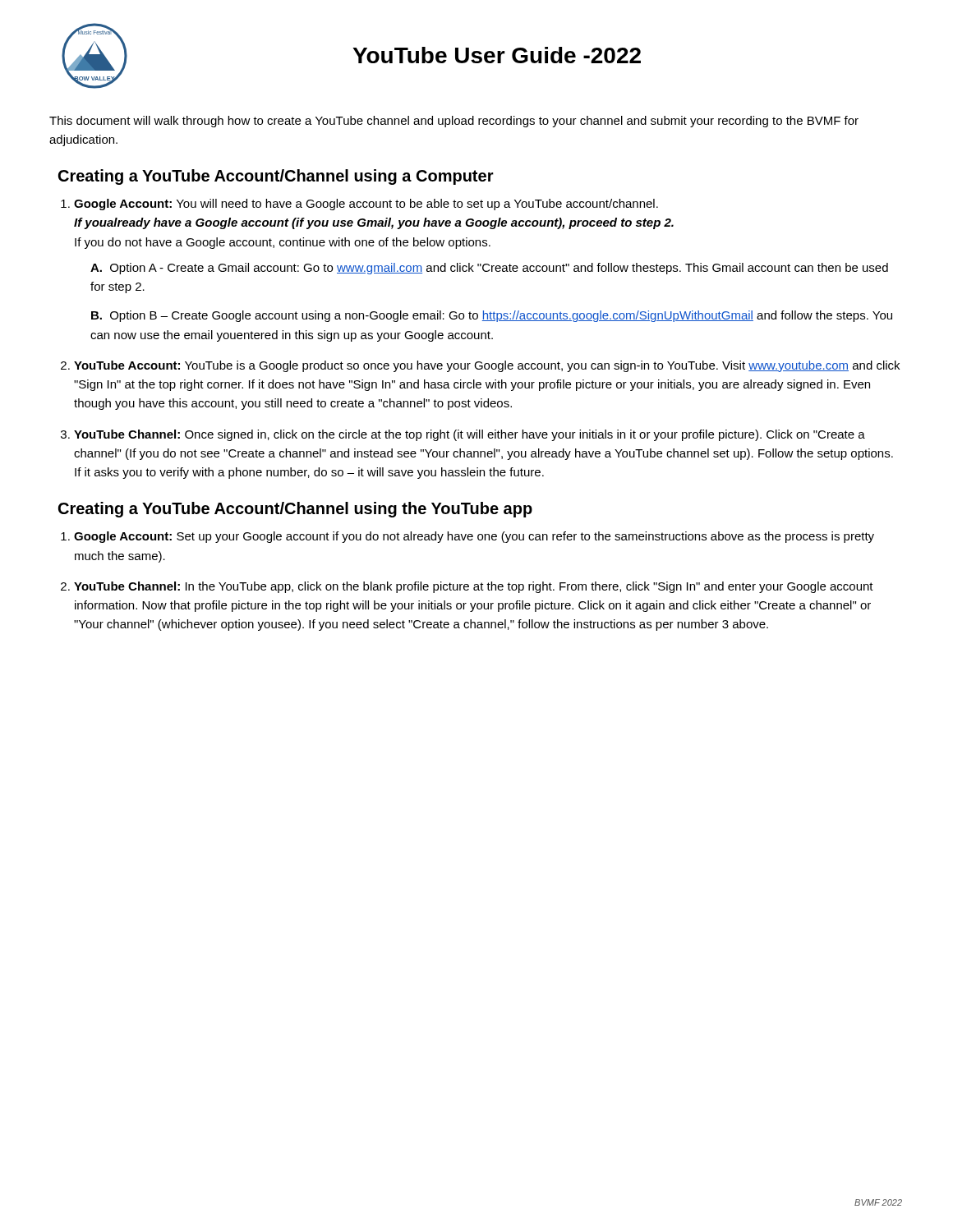Select the logo

click(x=94, y=56)
